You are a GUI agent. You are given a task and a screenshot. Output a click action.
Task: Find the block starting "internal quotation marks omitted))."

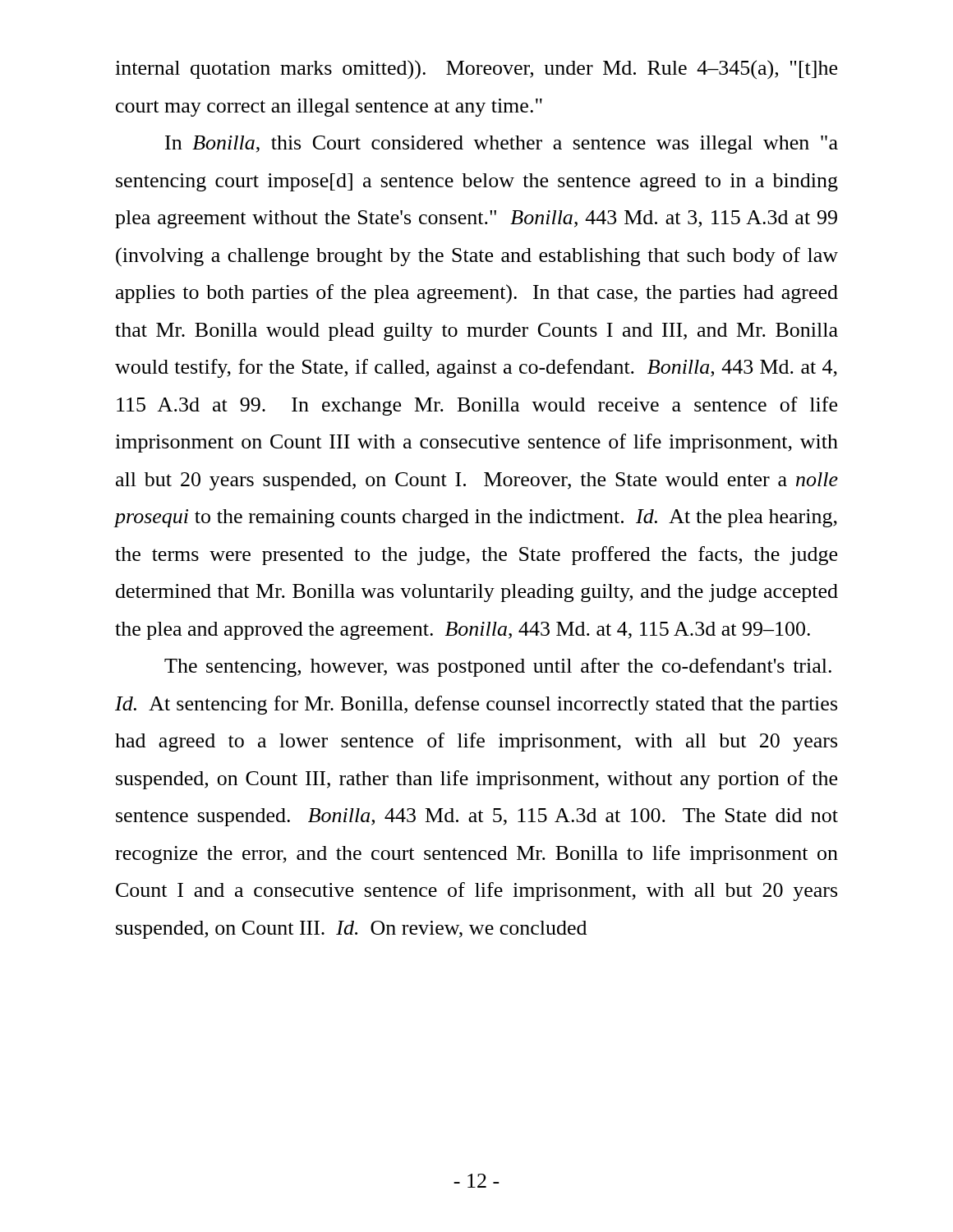pos(476,70)
